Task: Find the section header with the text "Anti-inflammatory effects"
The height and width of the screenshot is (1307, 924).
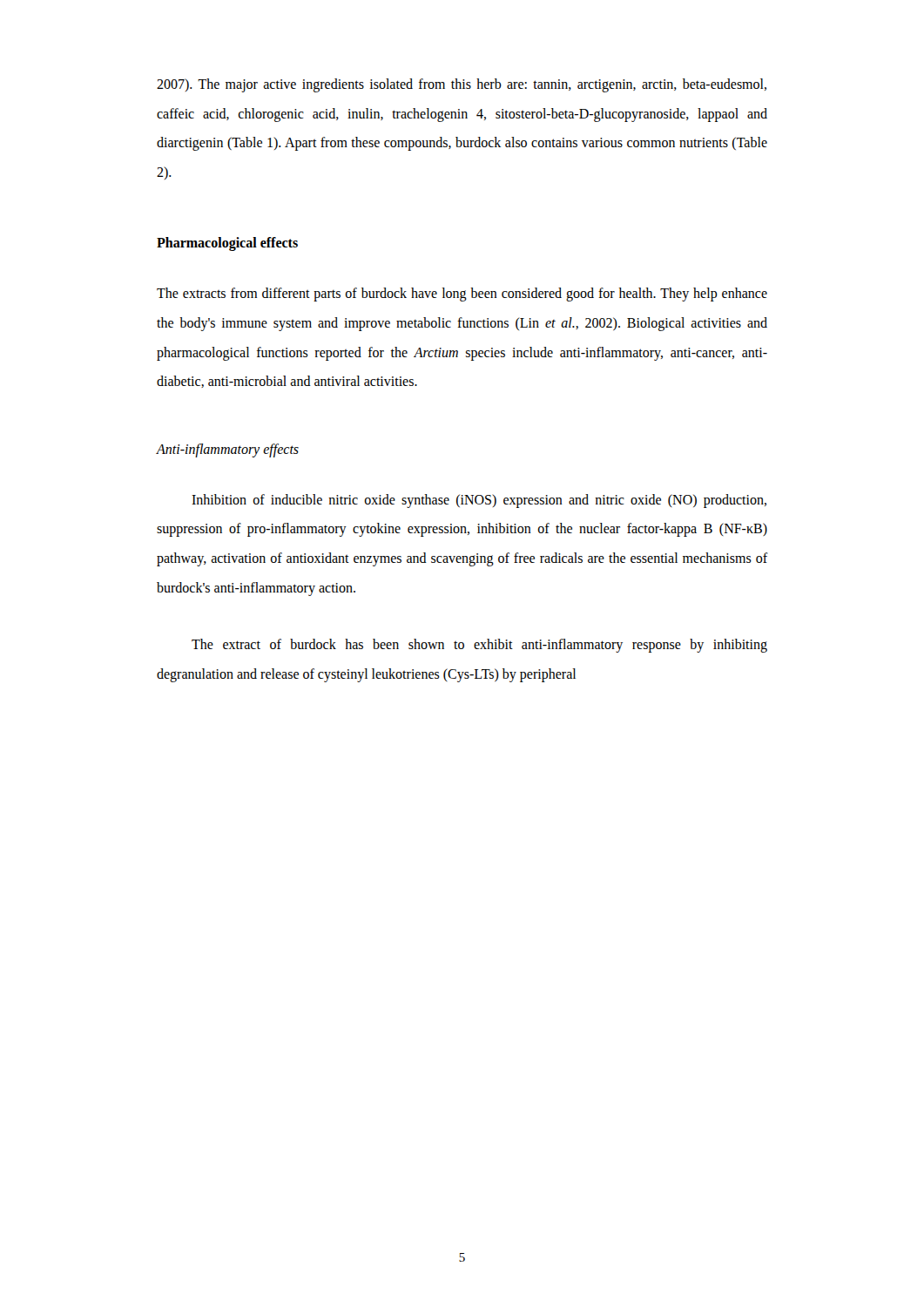Action: (228, 450)
